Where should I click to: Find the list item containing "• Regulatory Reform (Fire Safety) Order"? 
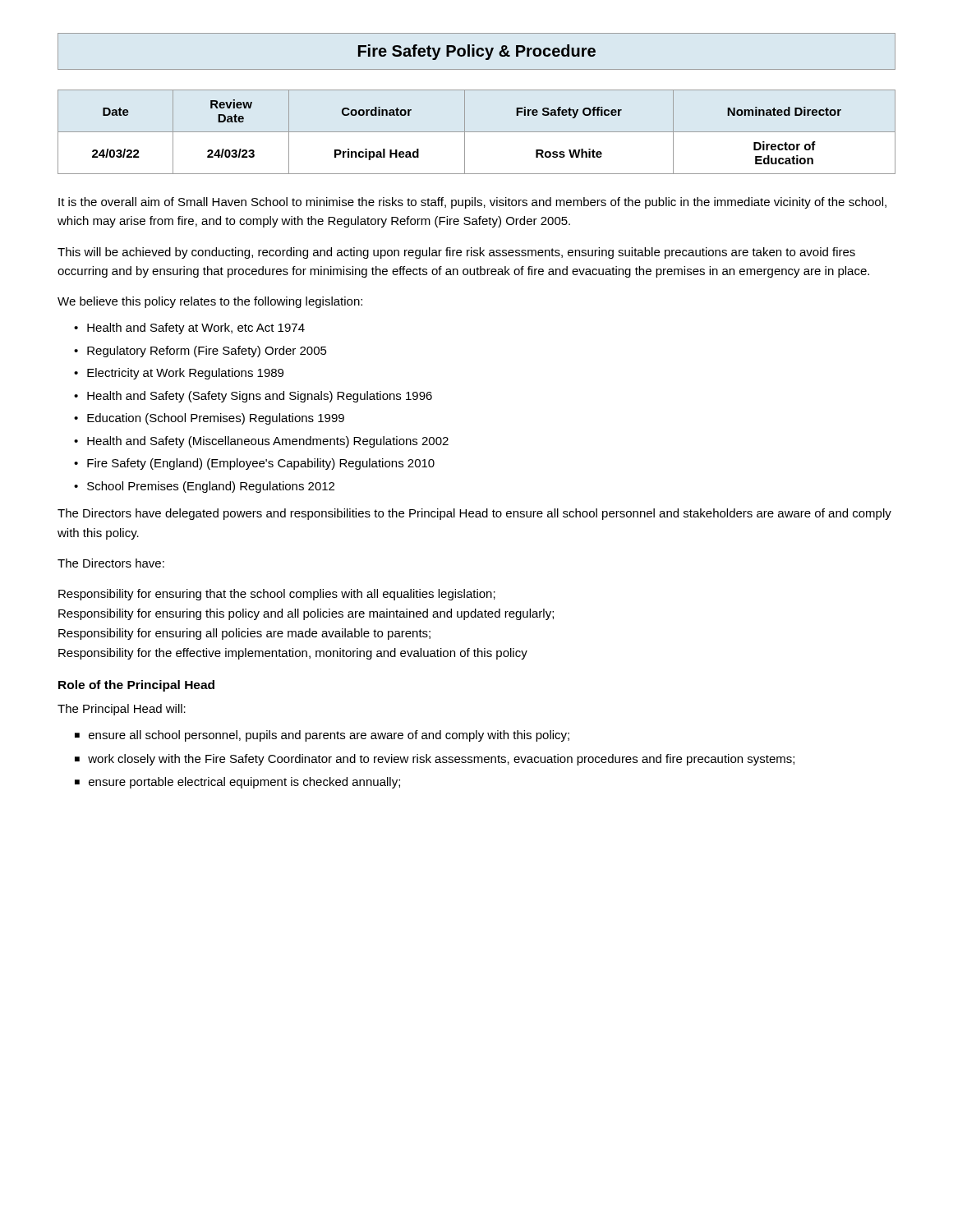(x=200, y=351)
